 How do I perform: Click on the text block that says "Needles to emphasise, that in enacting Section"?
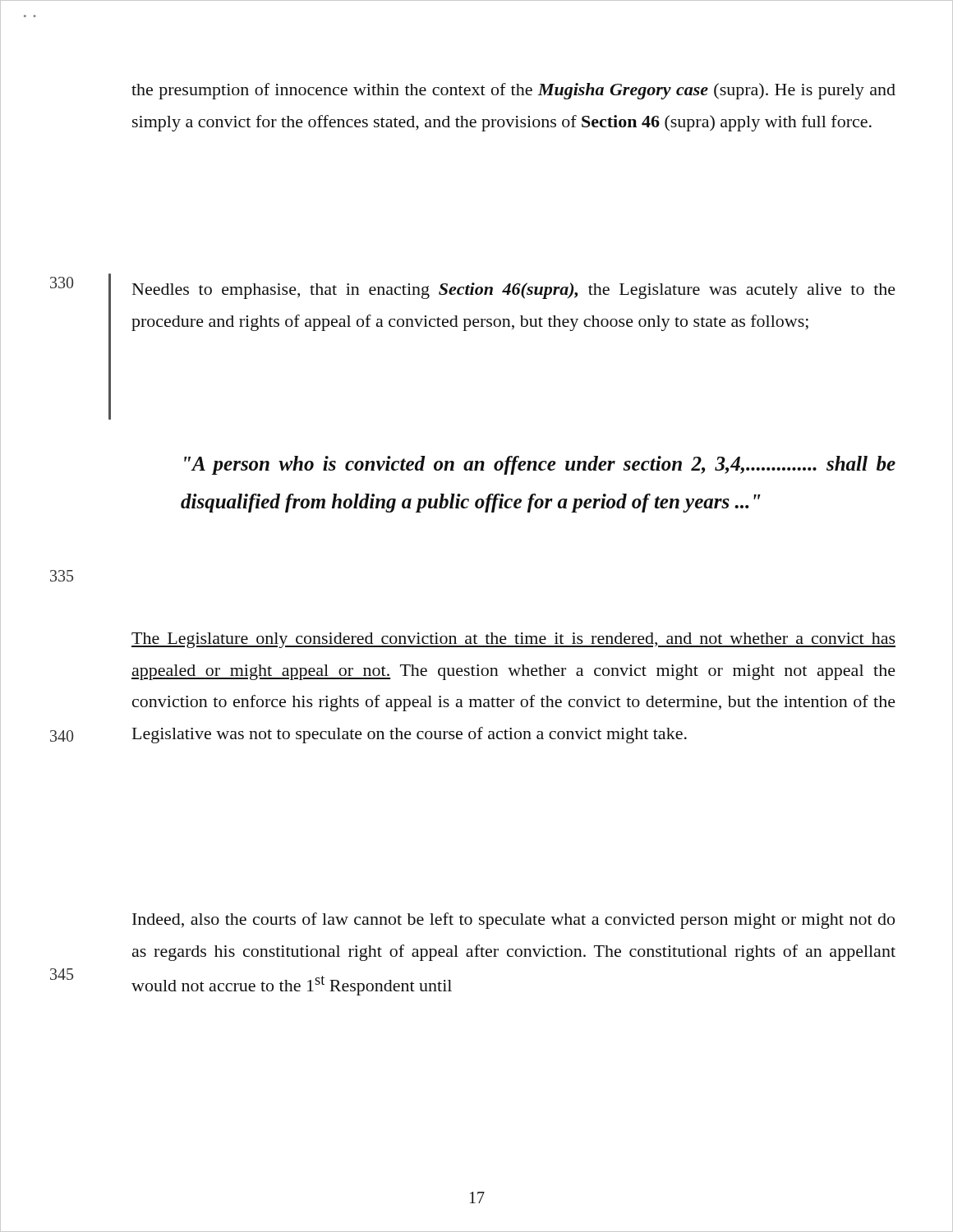[513, 305]
